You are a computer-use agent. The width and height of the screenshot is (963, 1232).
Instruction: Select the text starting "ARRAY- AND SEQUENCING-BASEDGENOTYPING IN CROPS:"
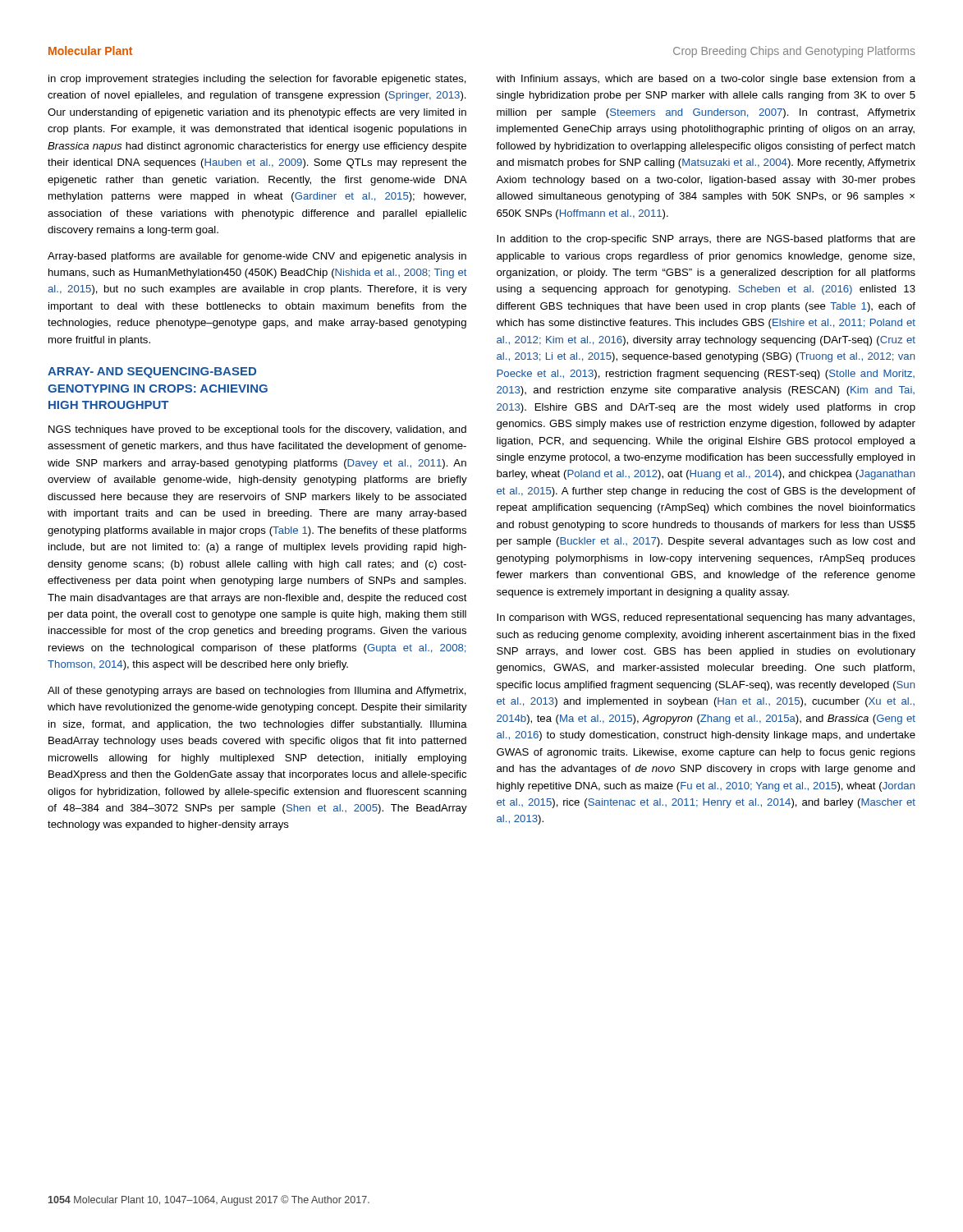pos(257,388)
